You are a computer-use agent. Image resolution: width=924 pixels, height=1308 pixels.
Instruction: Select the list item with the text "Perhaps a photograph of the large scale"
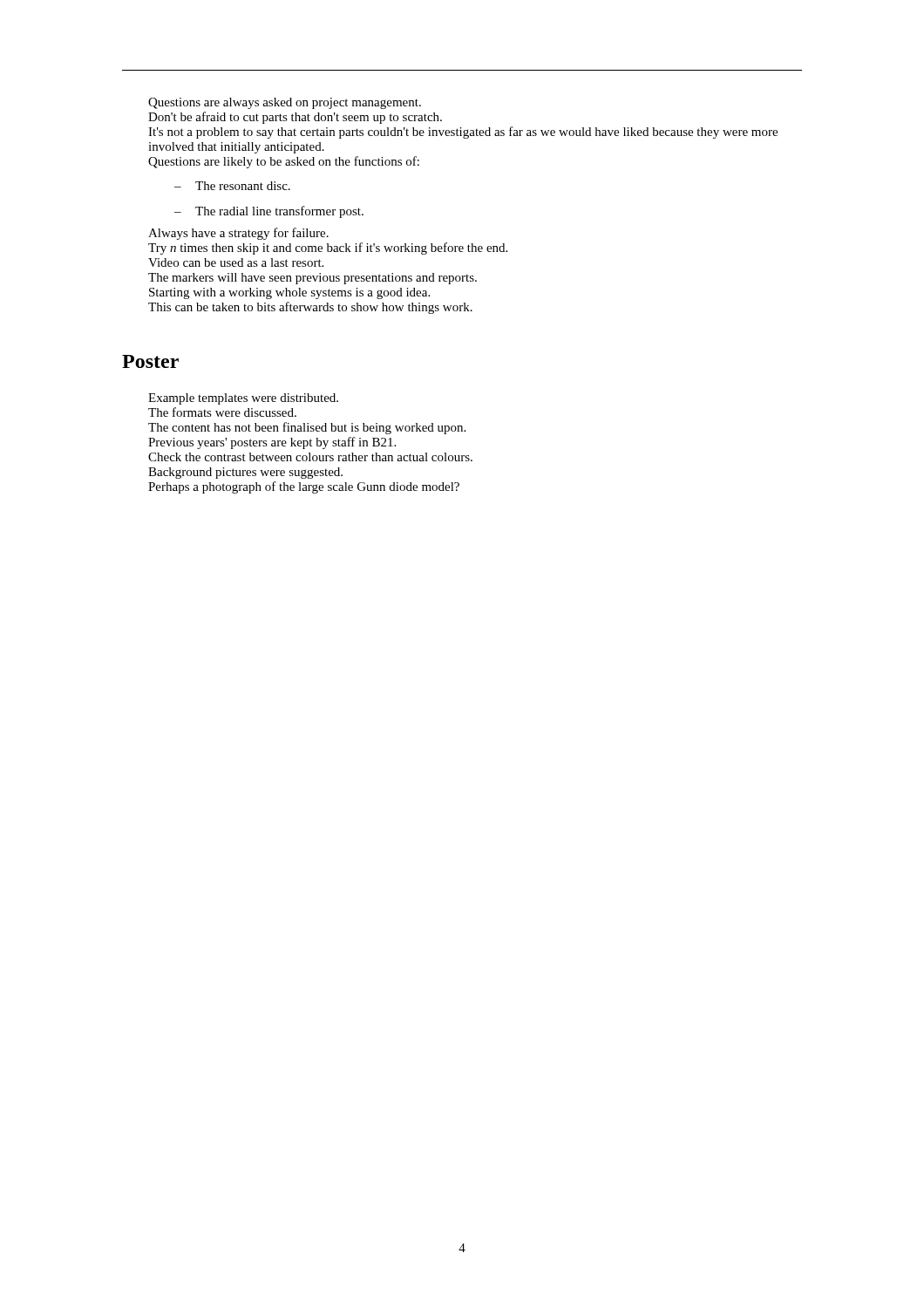point(304,487)
